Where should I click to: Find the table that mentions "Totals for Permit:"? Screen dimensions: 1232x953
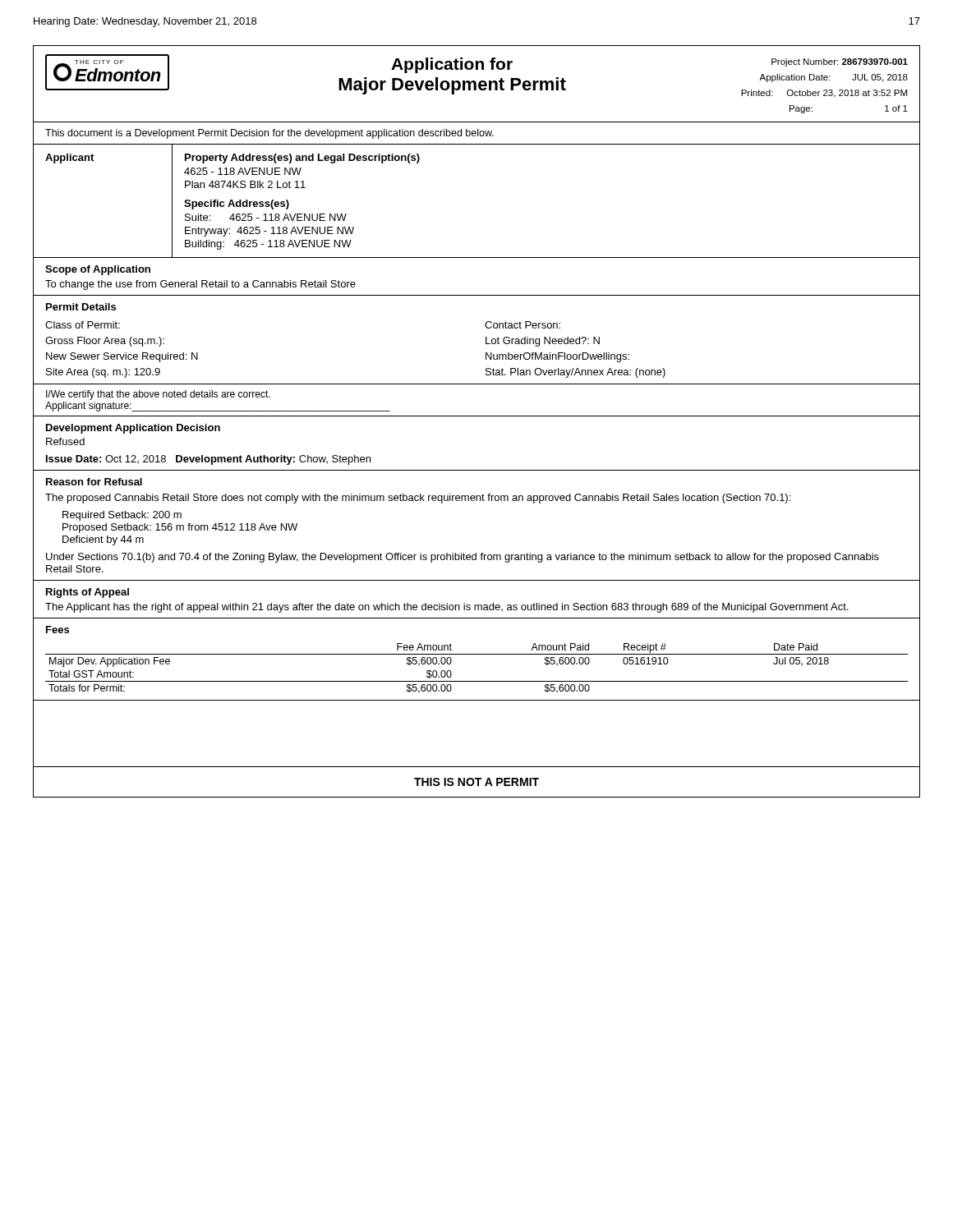click(x=476, y=668)
